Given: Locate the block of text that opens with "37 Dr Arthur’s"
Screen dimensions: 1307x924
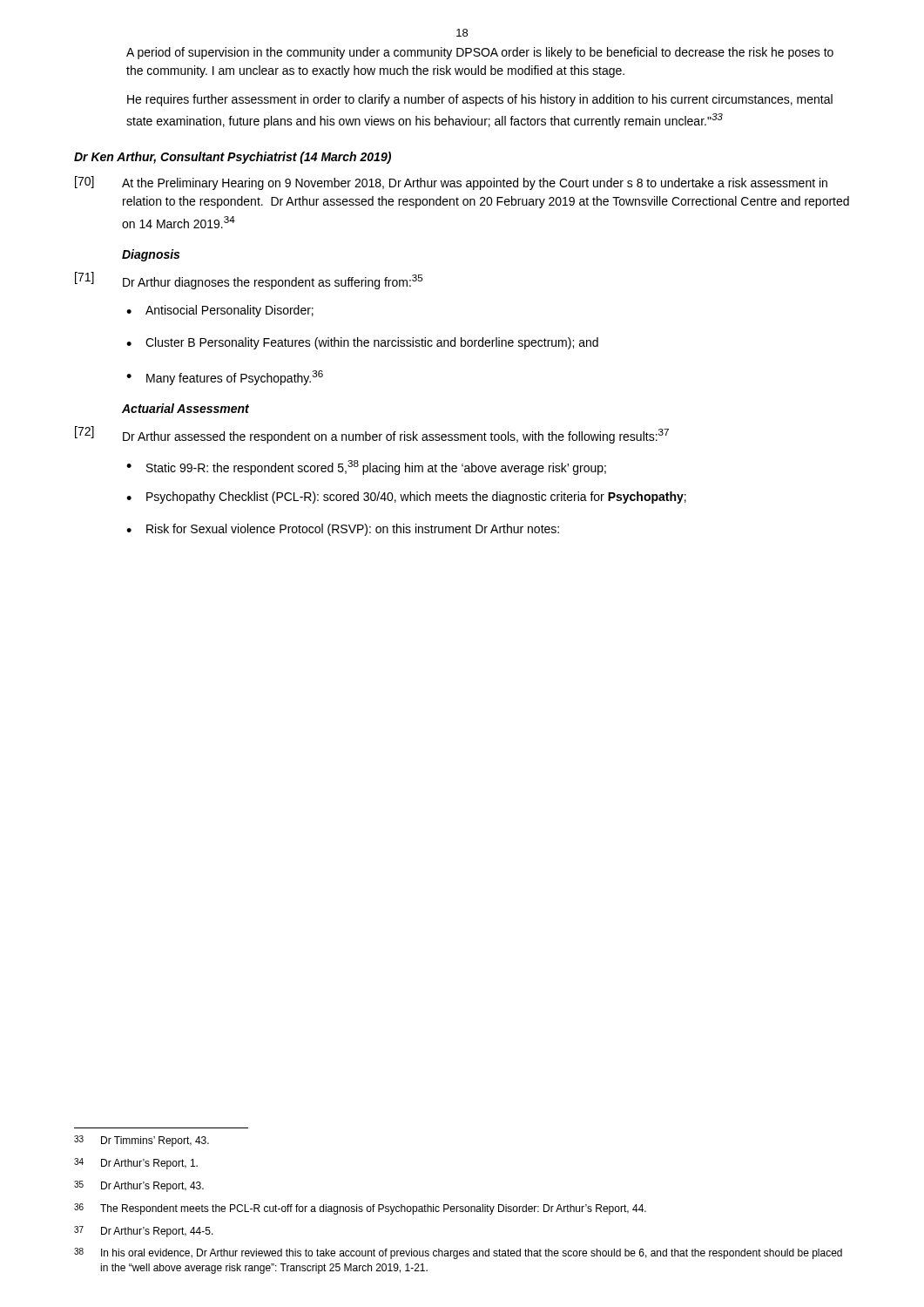Looking at the screenshot, I should pyautogui.click(x=144, y=1232).
